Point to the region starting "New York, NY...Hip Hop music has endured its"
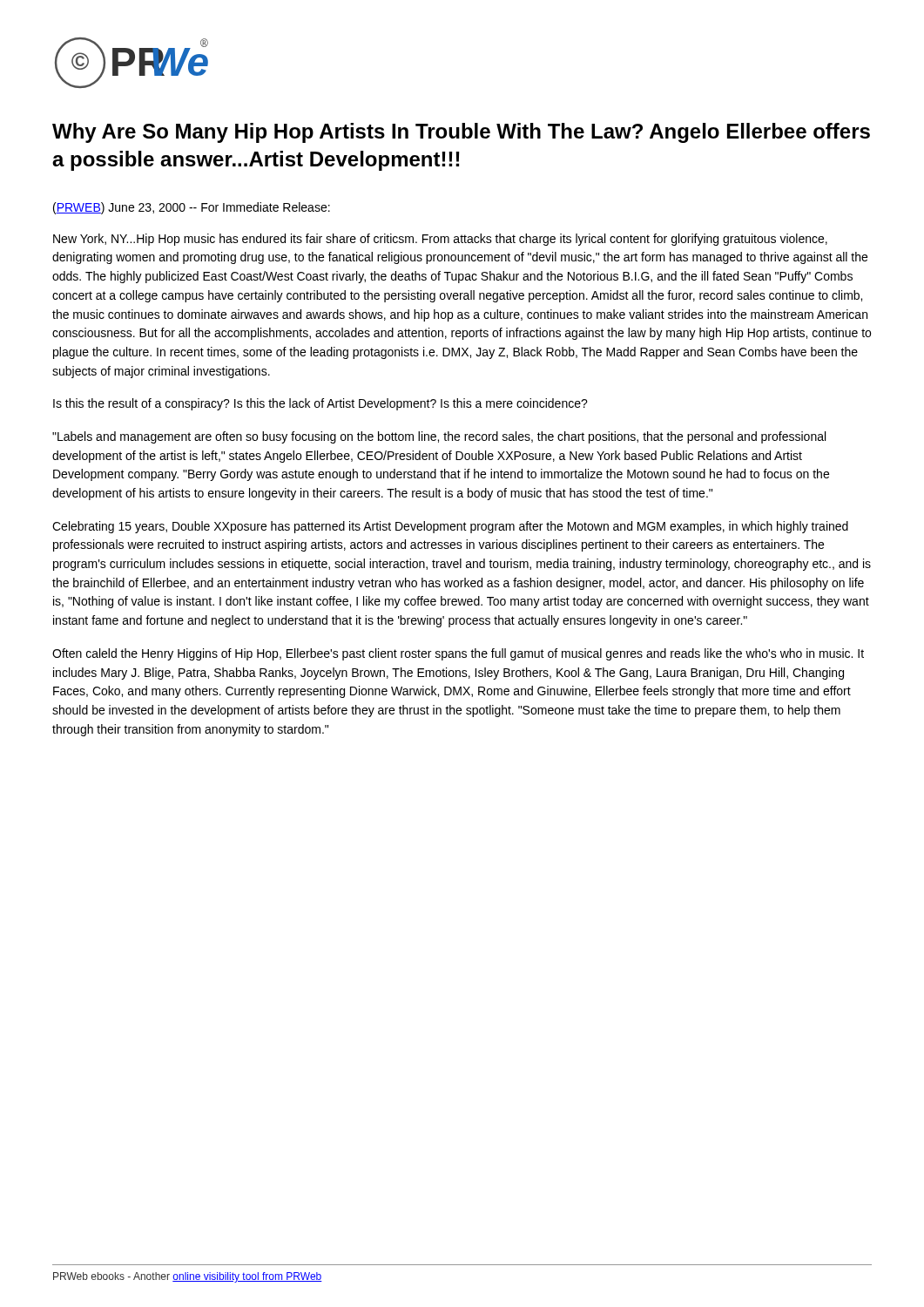 462,305
